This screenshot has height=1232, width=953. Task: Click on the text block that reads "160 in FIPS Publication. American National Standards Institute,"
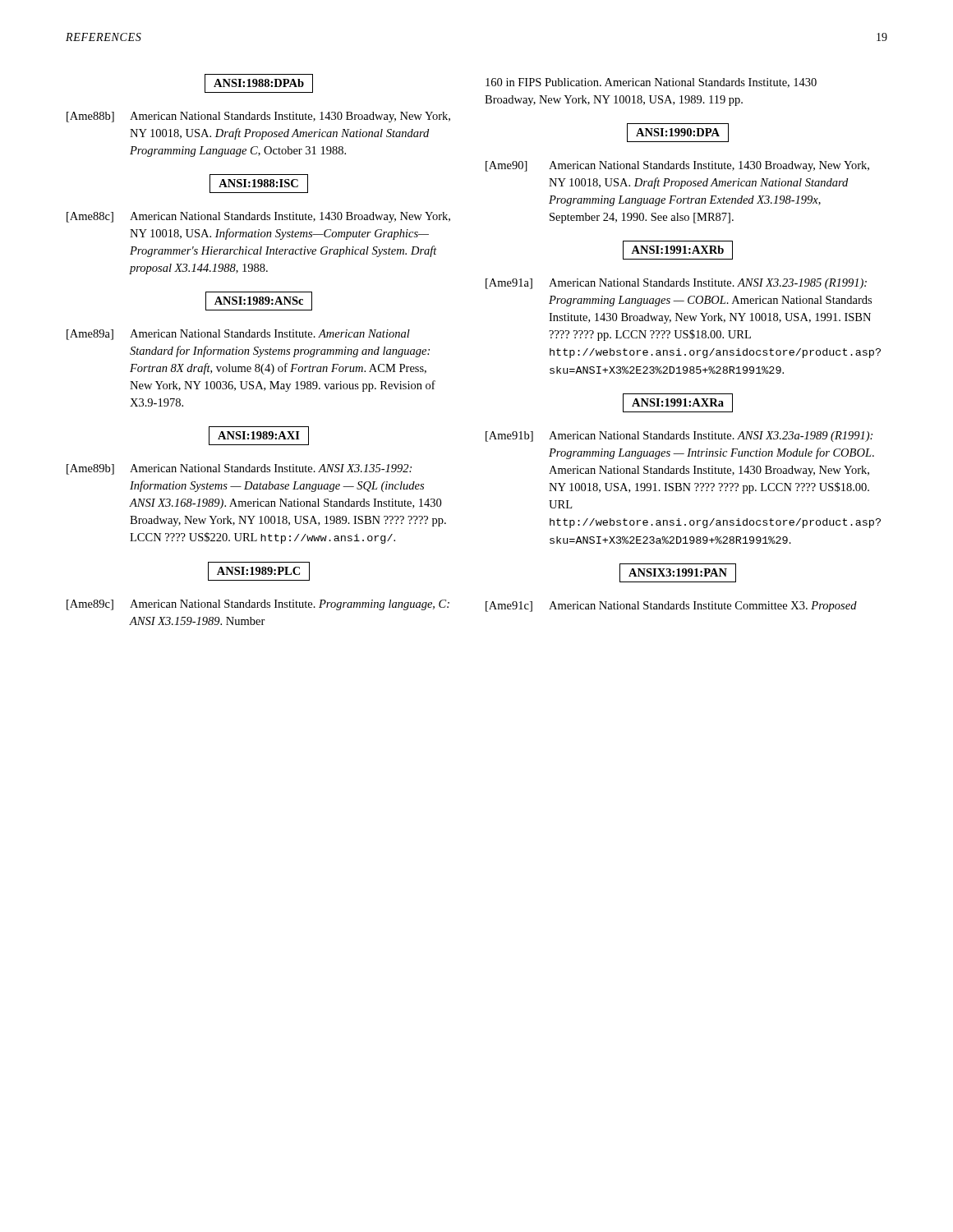pos(651,91)
